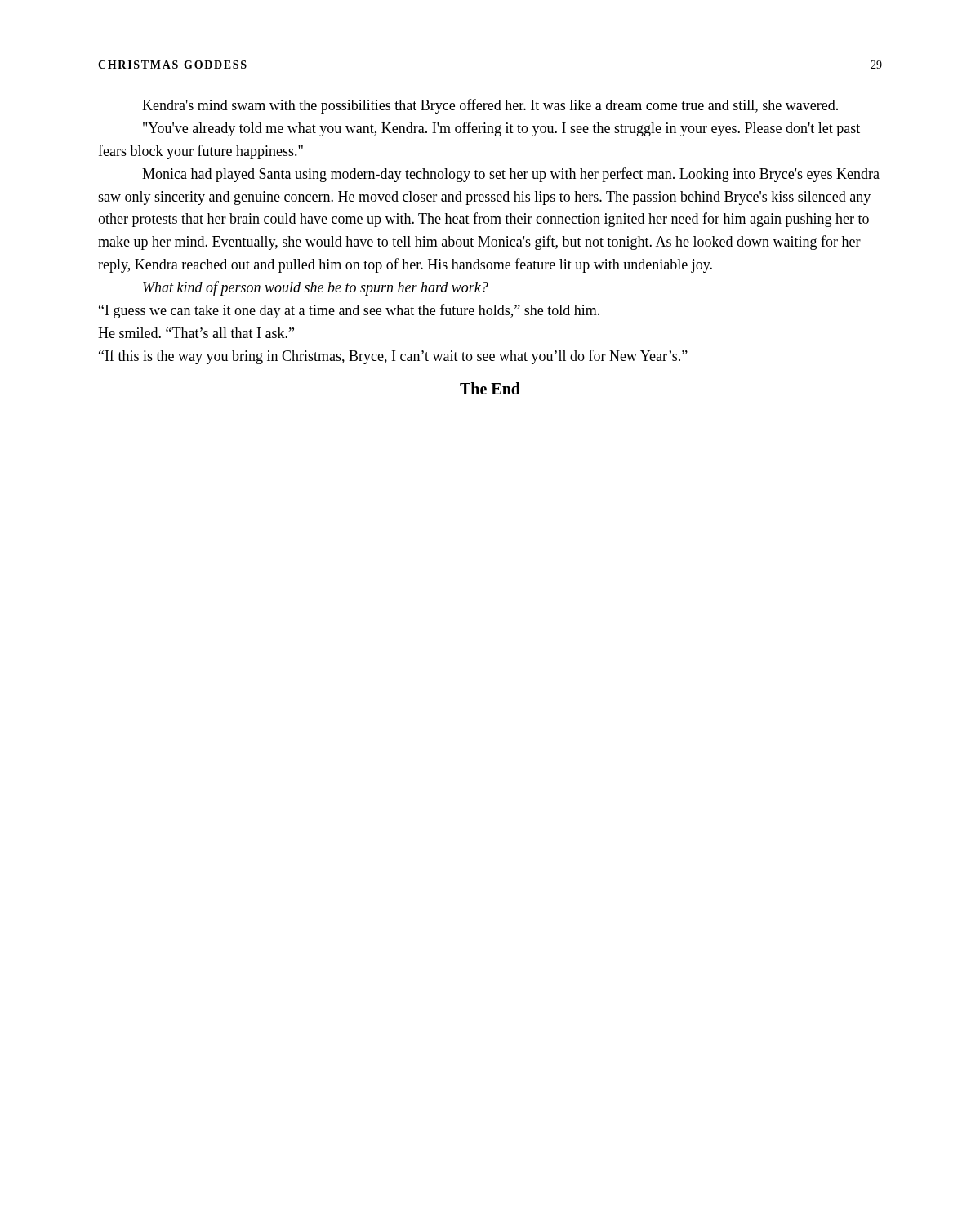Image resolution: width=980 pixels, height=1225 pixels.
Task: Click the passage that begins "“If this is the way"
Action: 393,356
